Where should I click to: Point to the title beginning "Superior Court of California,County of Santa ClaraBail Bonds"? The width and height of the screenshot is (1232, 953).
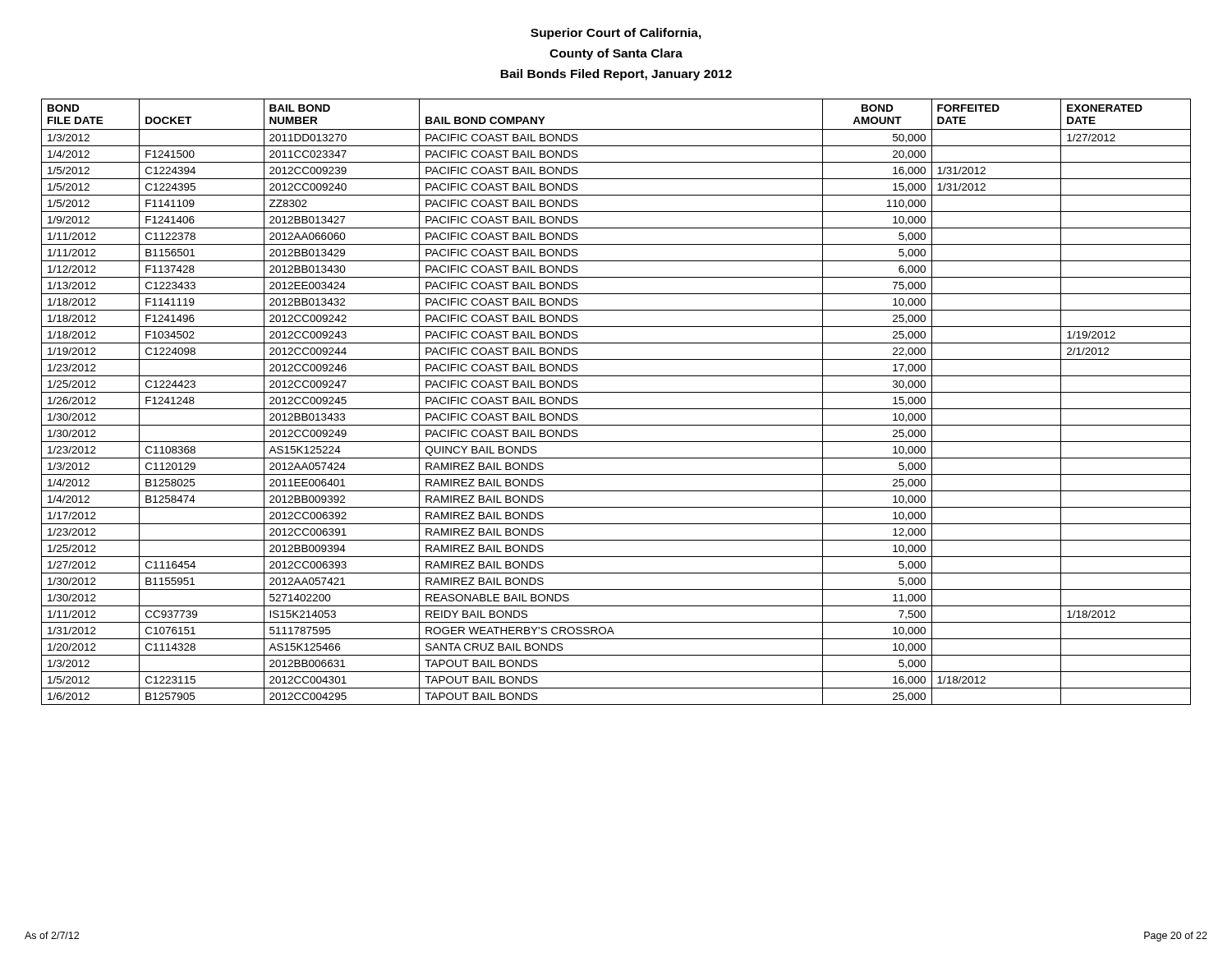point(616,53)
